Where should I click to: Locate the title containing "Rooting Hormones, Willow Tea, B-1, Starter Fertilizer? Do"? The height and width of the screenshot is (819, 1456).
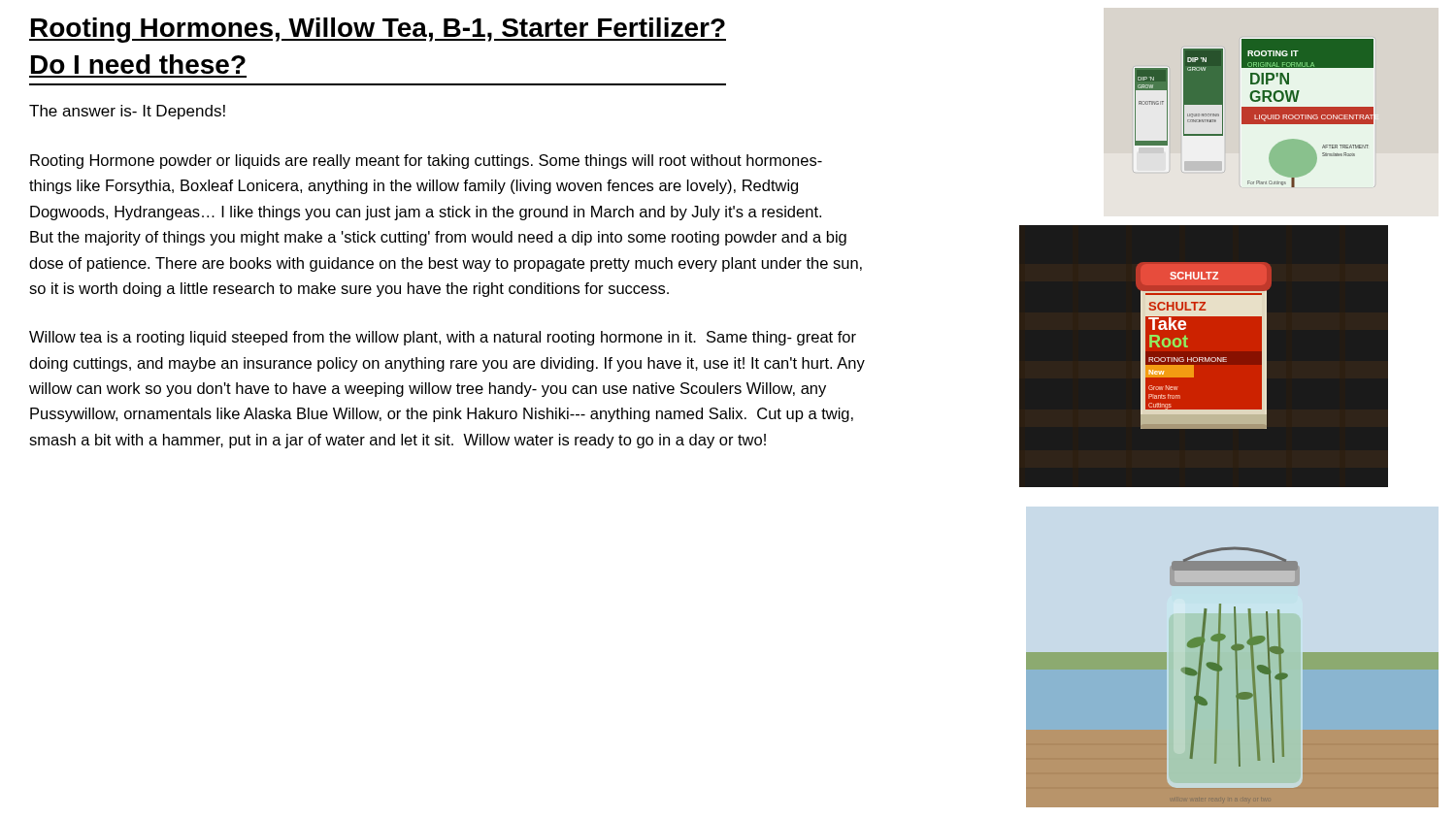(x=378, y=47)
